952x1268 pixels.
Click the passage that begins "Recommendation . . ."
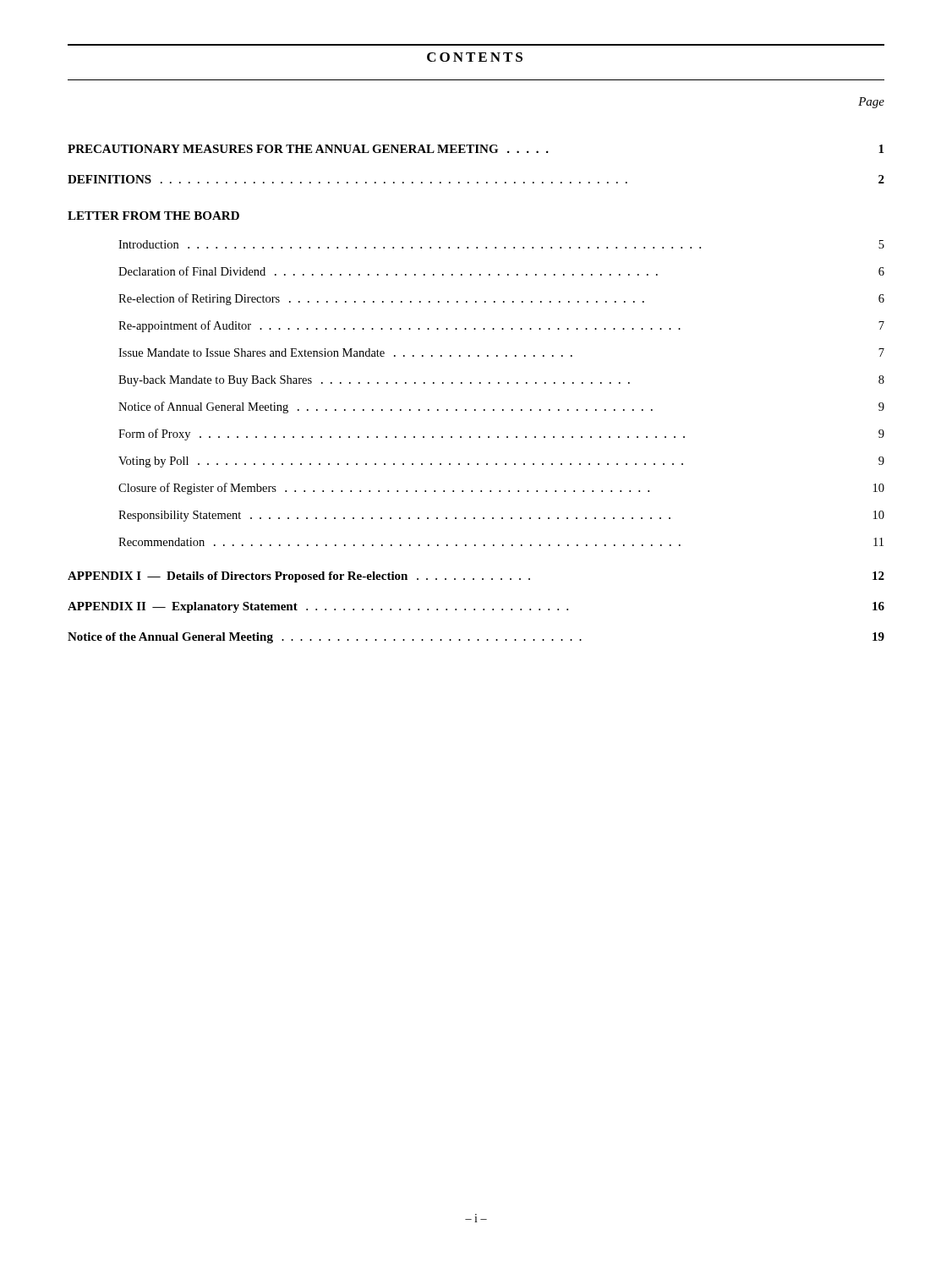click(501, 542)
